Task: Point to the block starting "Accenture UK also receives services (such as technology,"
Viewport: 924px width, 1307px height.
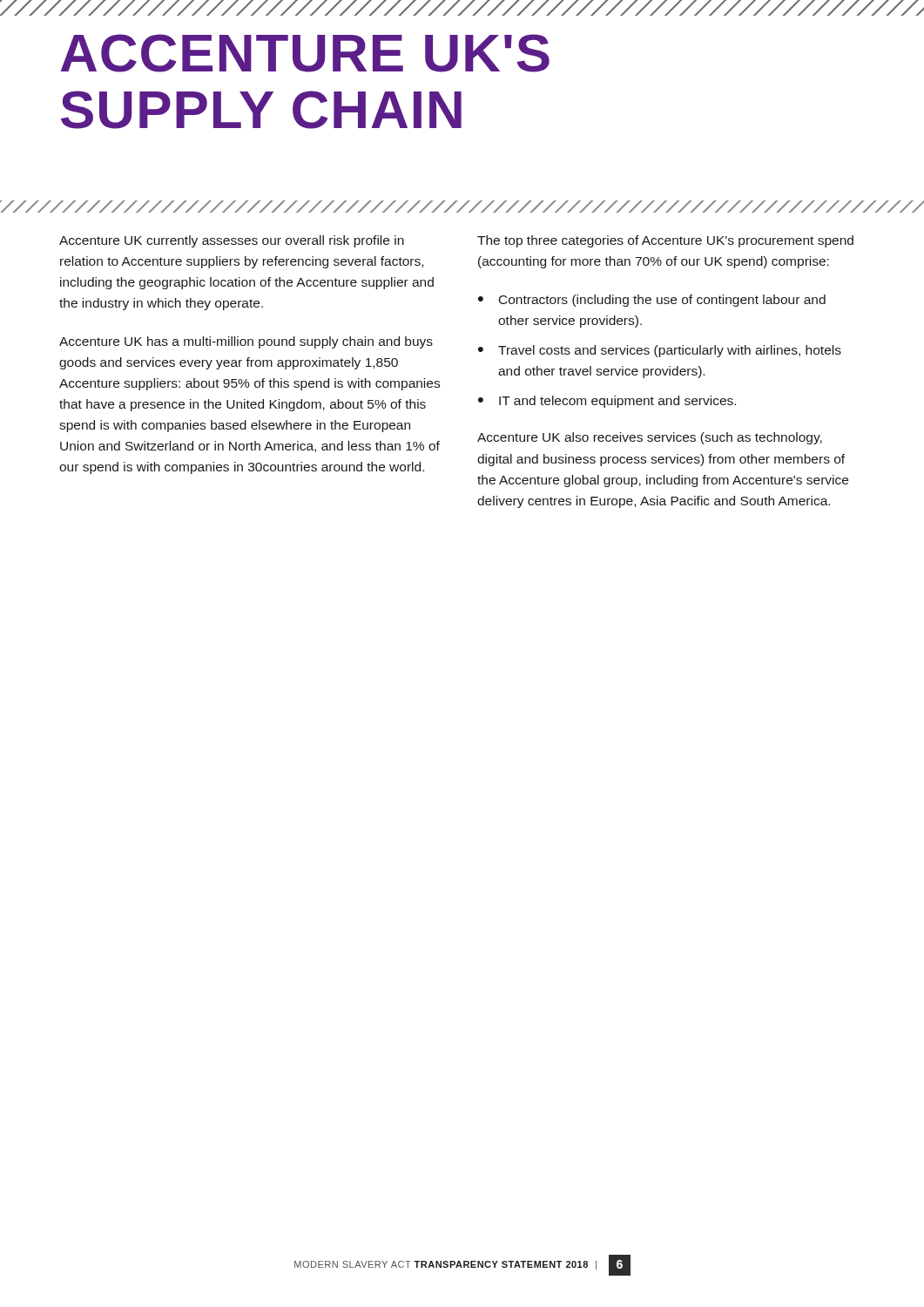Action: tap(669, 469)
